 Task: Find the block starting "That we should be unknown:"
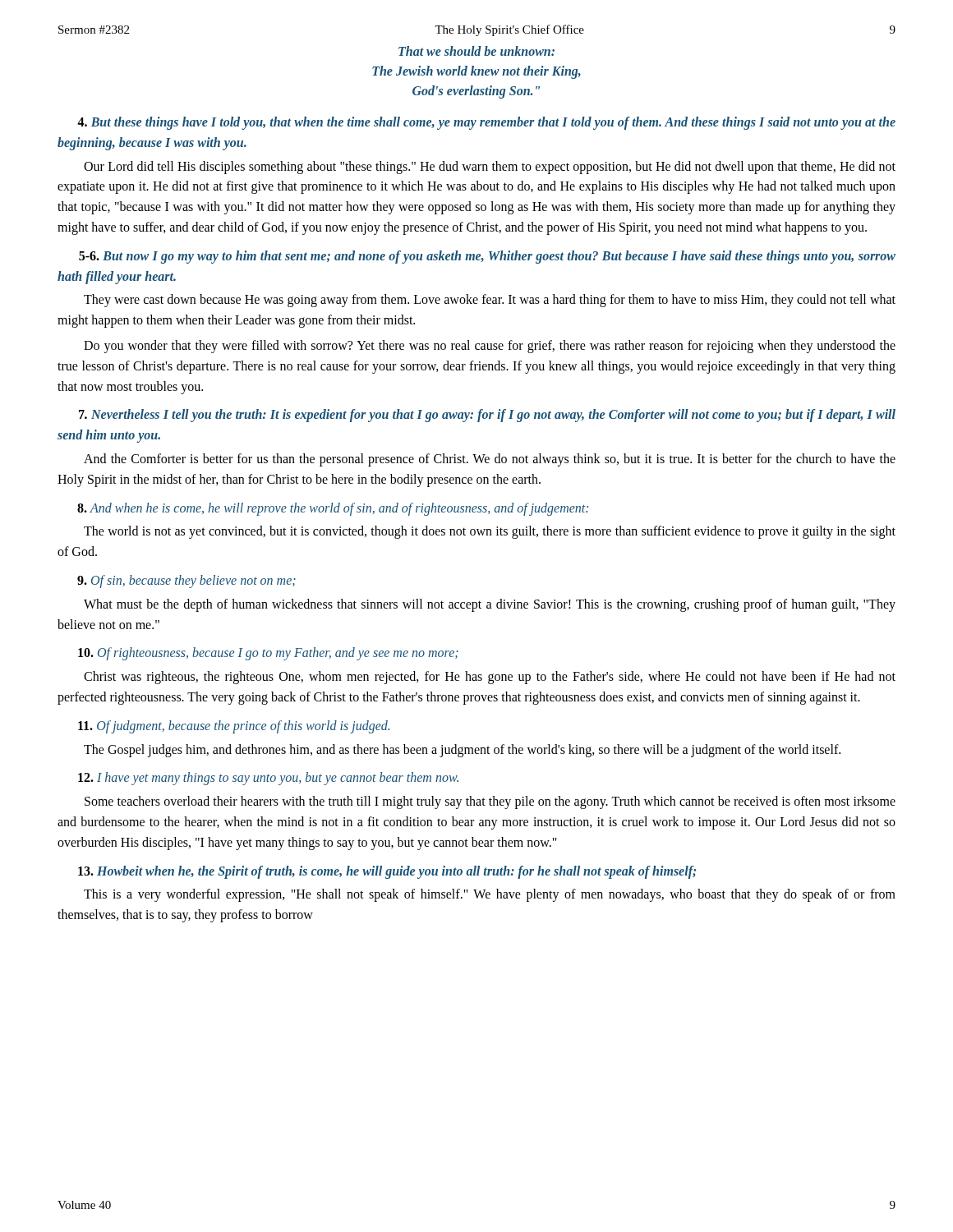click(x=476, y=71)
